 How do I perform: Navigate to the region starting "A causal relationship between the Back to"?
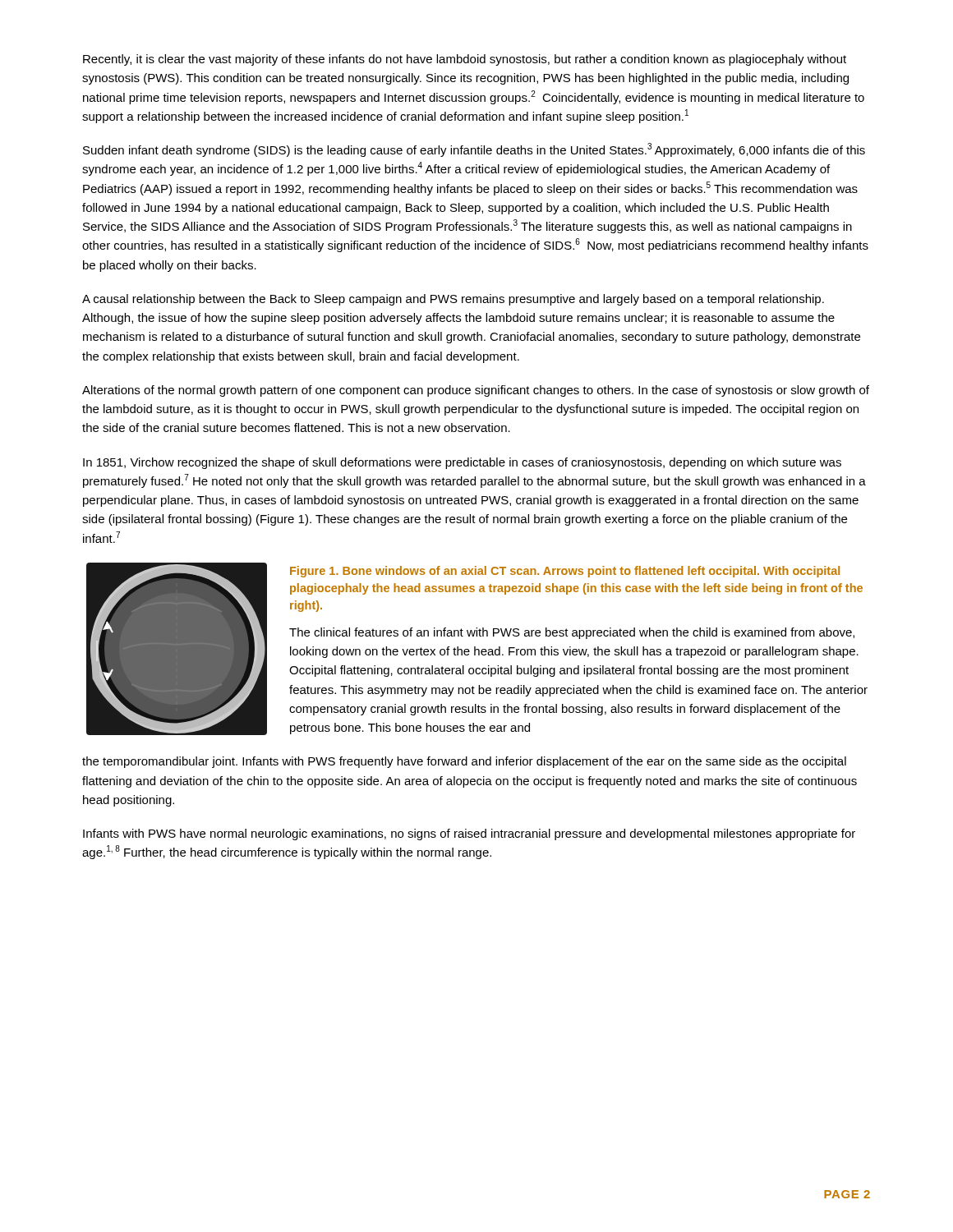click(471, 327)
